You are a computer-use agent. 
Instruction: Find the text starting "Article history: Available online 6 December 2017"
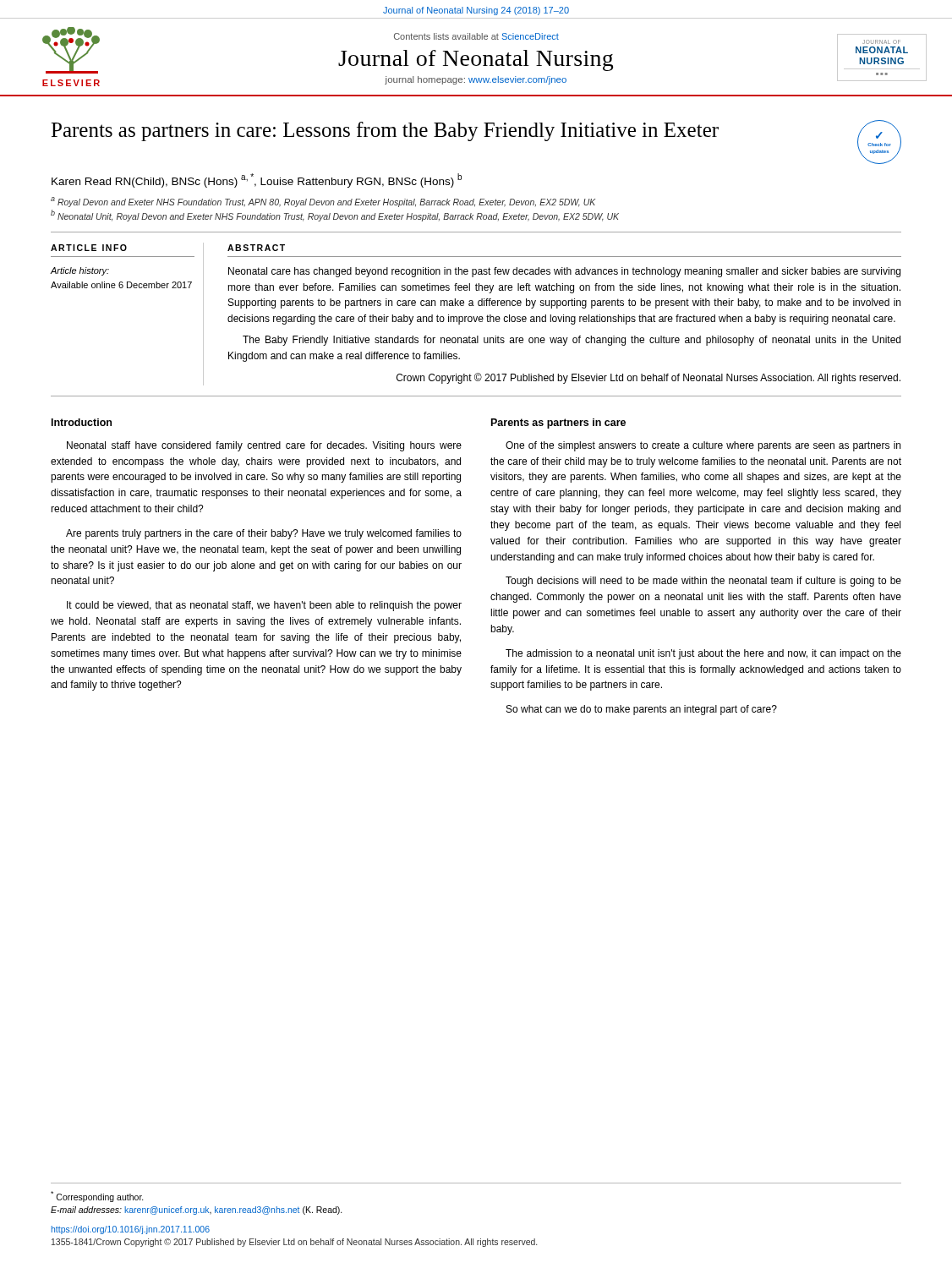tap(123, 278)
